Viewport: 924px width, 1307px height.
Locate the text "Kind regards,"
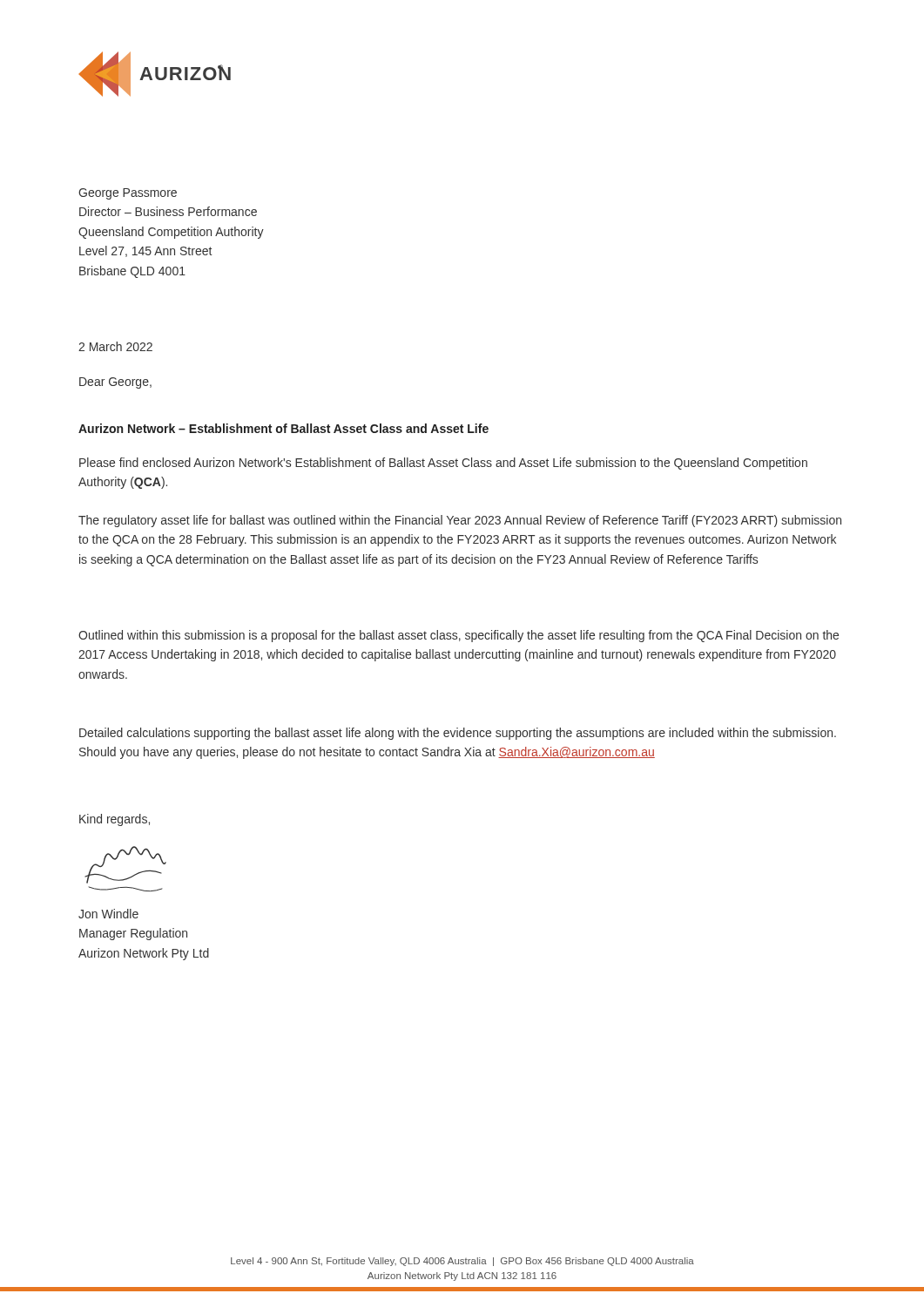click(115, 819)
